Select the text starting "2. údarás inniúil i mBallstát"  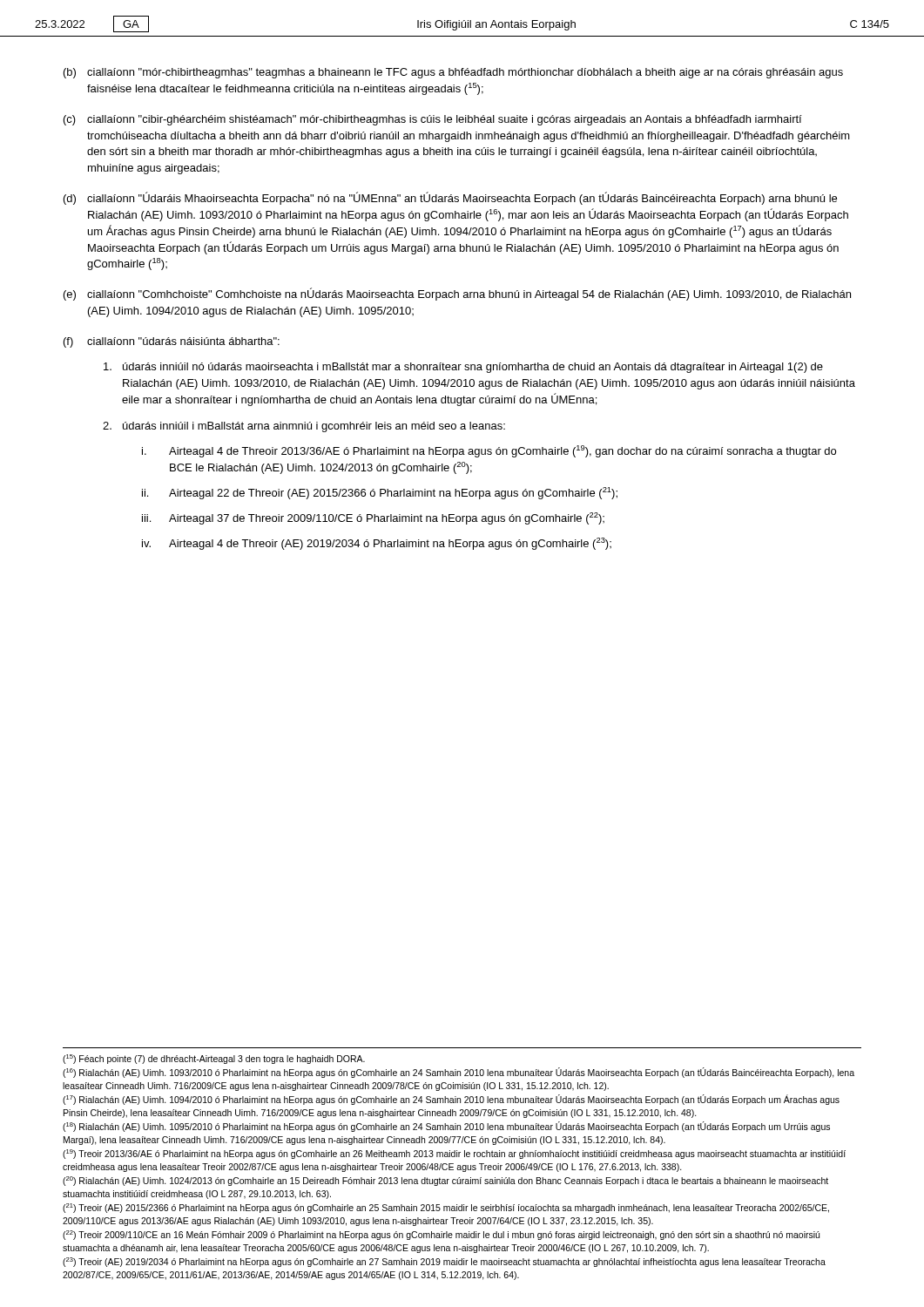coord(304,427)
